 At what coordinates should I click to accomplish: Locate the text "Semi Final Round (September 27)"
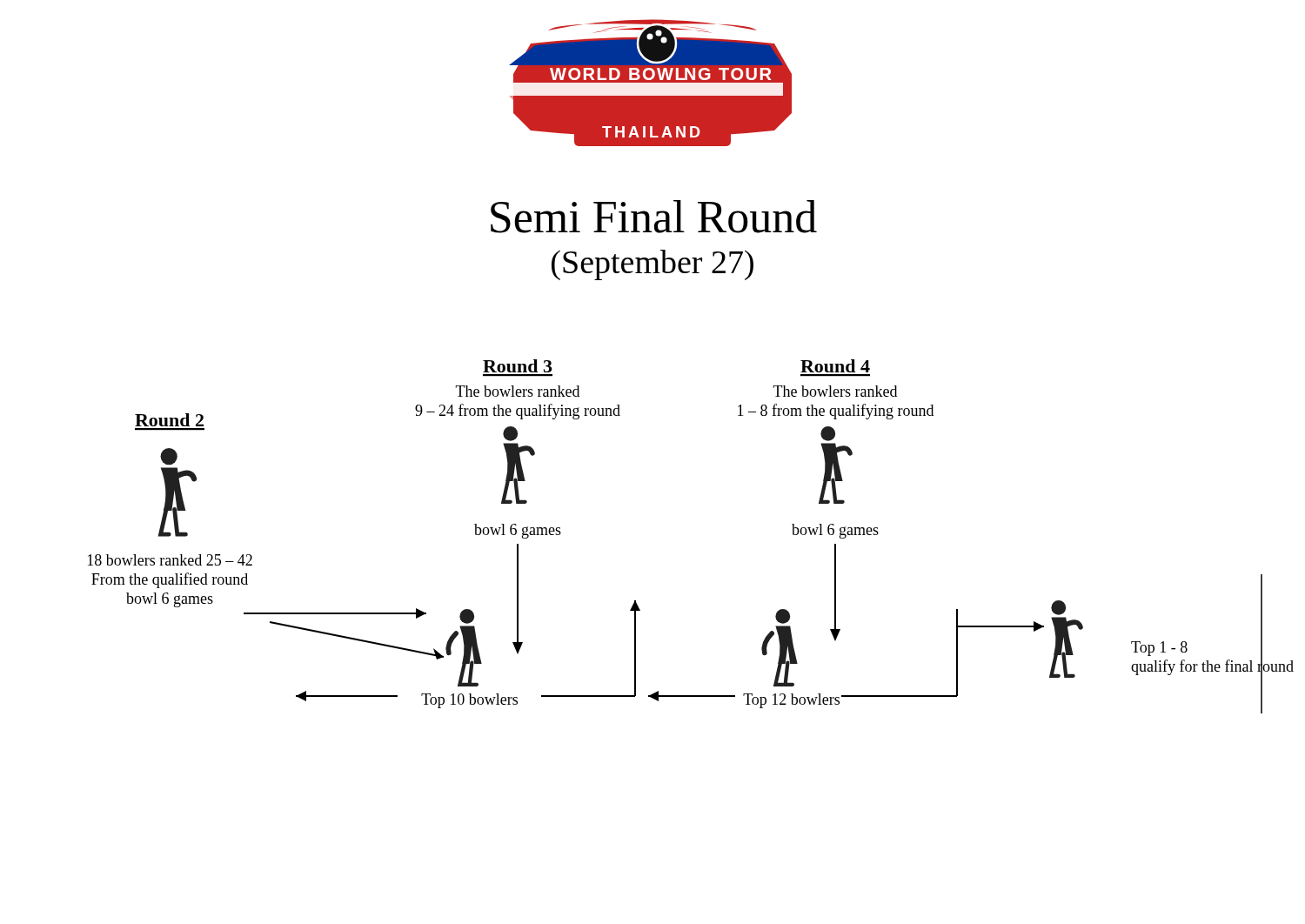[652, 236]
